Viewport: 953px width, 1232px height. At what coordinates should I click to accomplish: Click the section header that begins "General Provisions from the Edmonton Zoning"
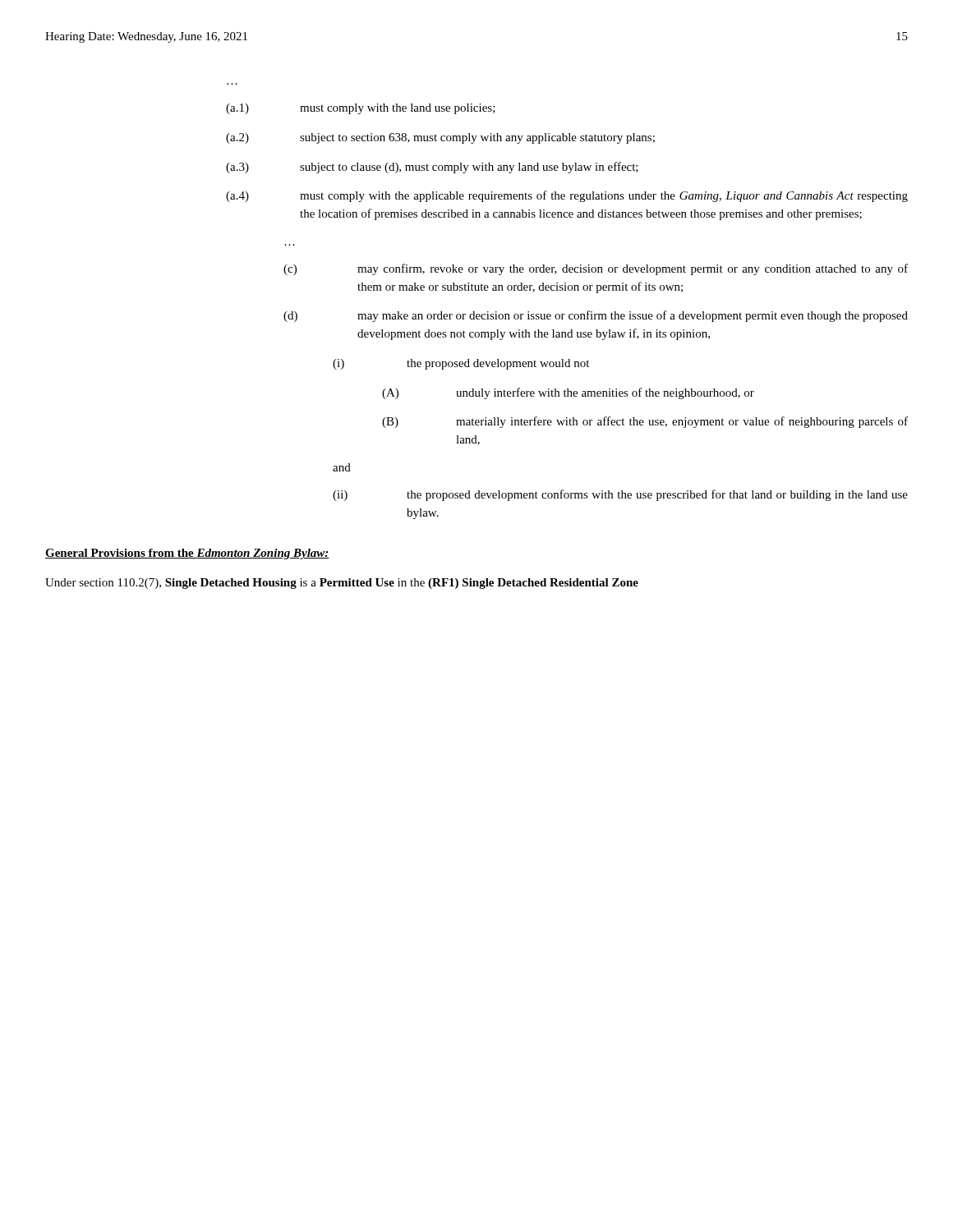(187, 553)
